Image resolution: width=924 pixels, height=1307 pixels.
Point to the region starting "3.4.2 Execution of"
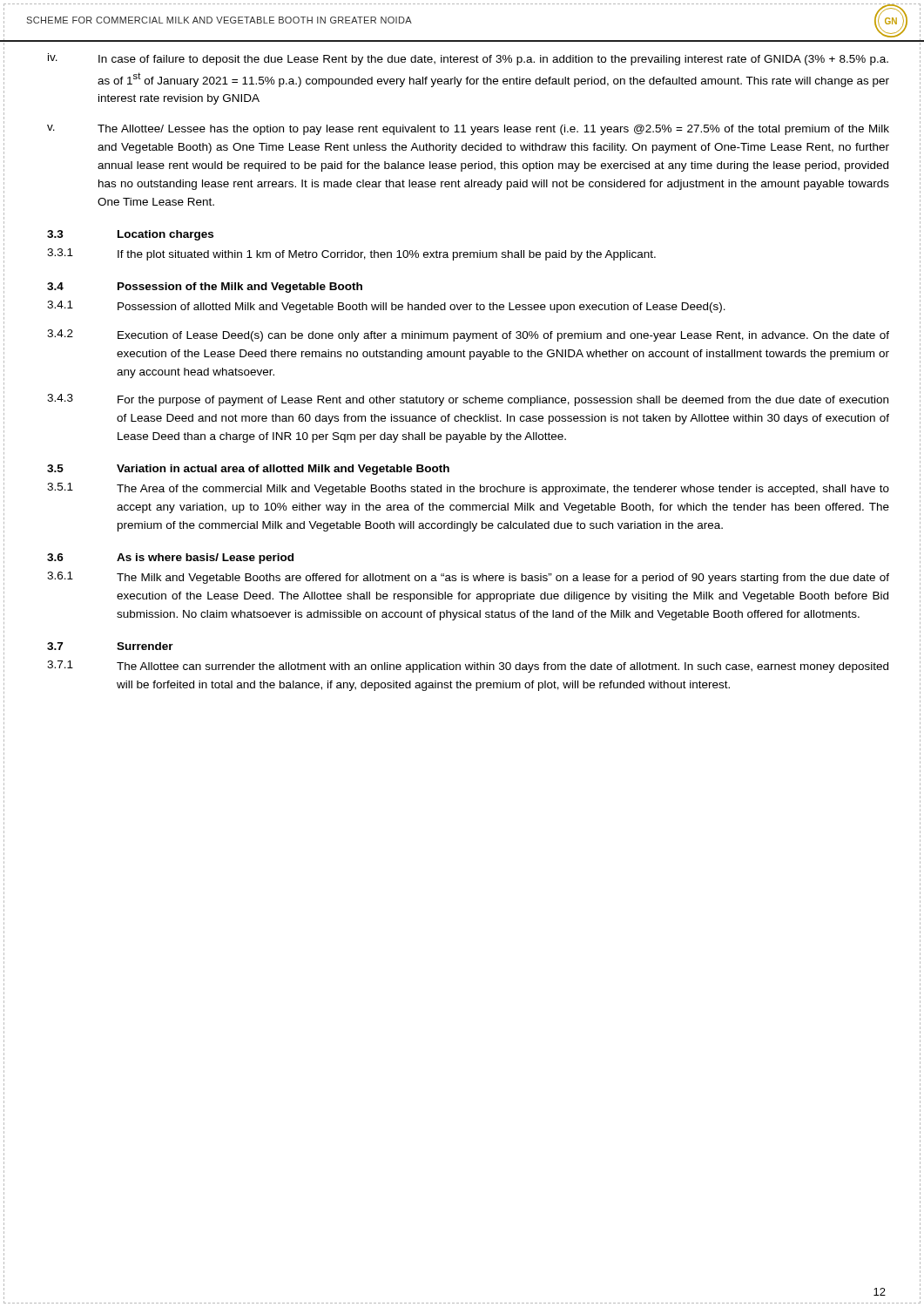[x=468, y=354]
